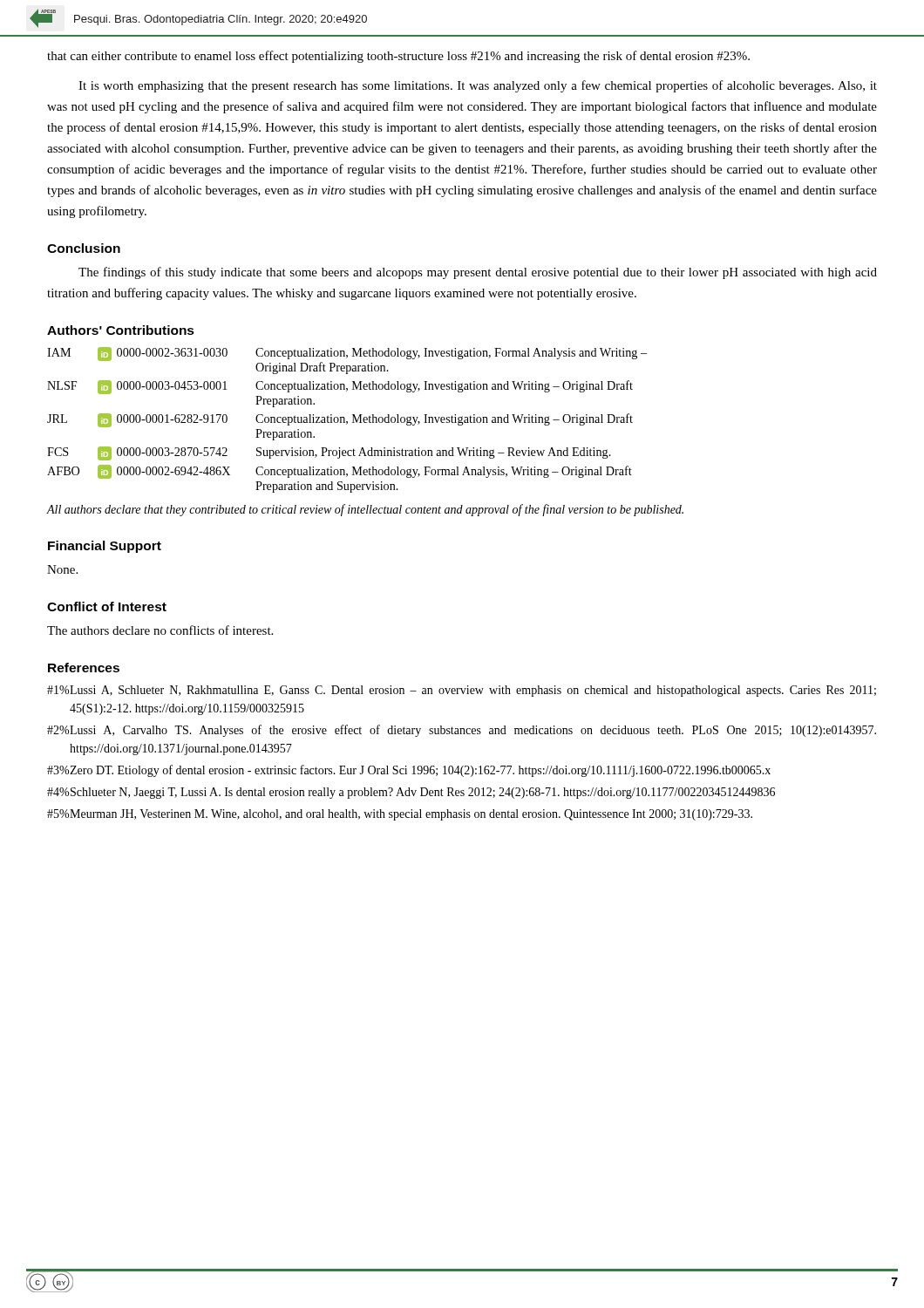The image size is (924, 1308).
Task: Where is the passage that starts "The authors declare no"?
Action: click(x=160, y=630)
